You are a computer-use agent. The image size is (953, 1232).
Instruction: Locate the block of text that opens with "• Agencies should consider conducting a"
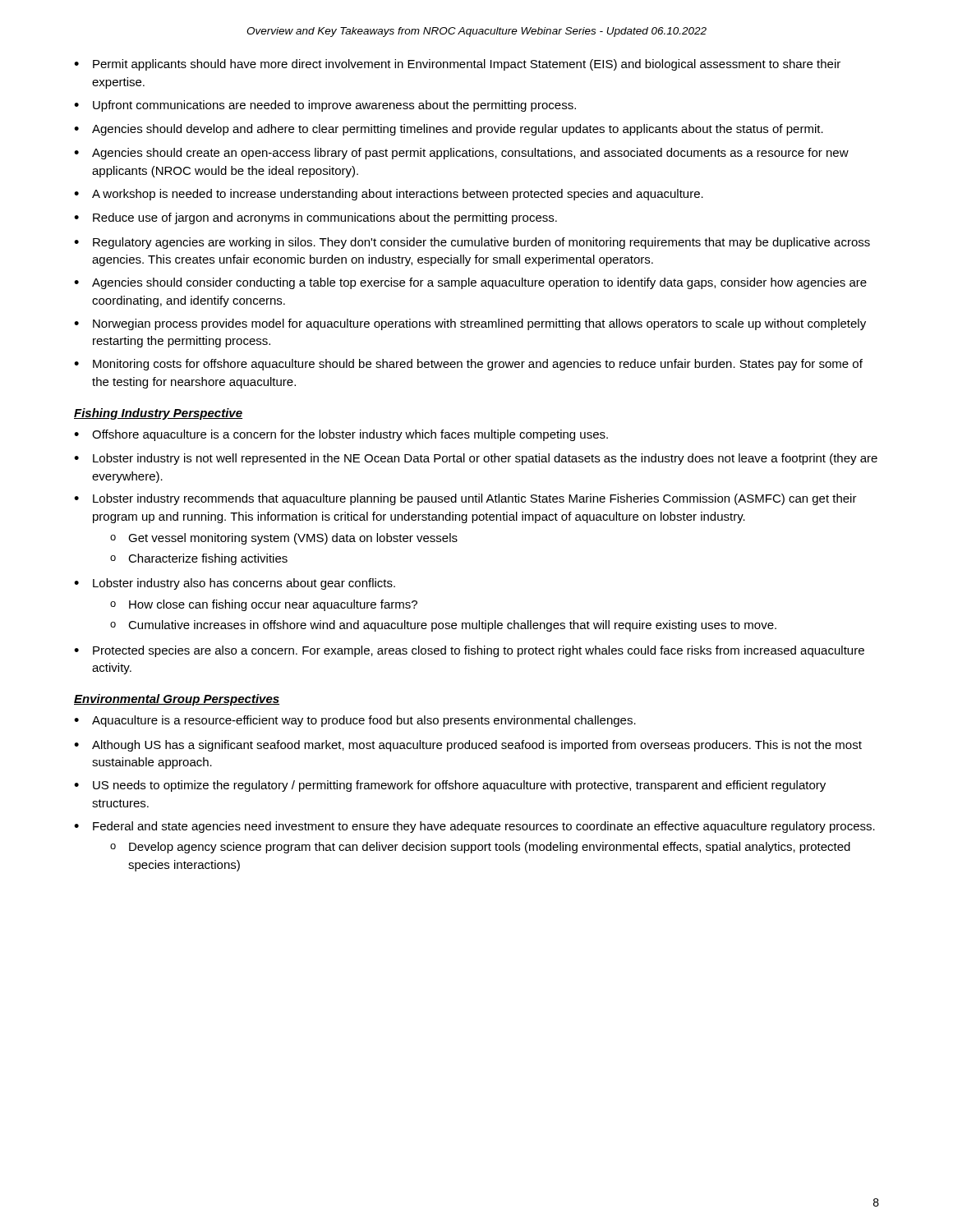tap(476, 291)
